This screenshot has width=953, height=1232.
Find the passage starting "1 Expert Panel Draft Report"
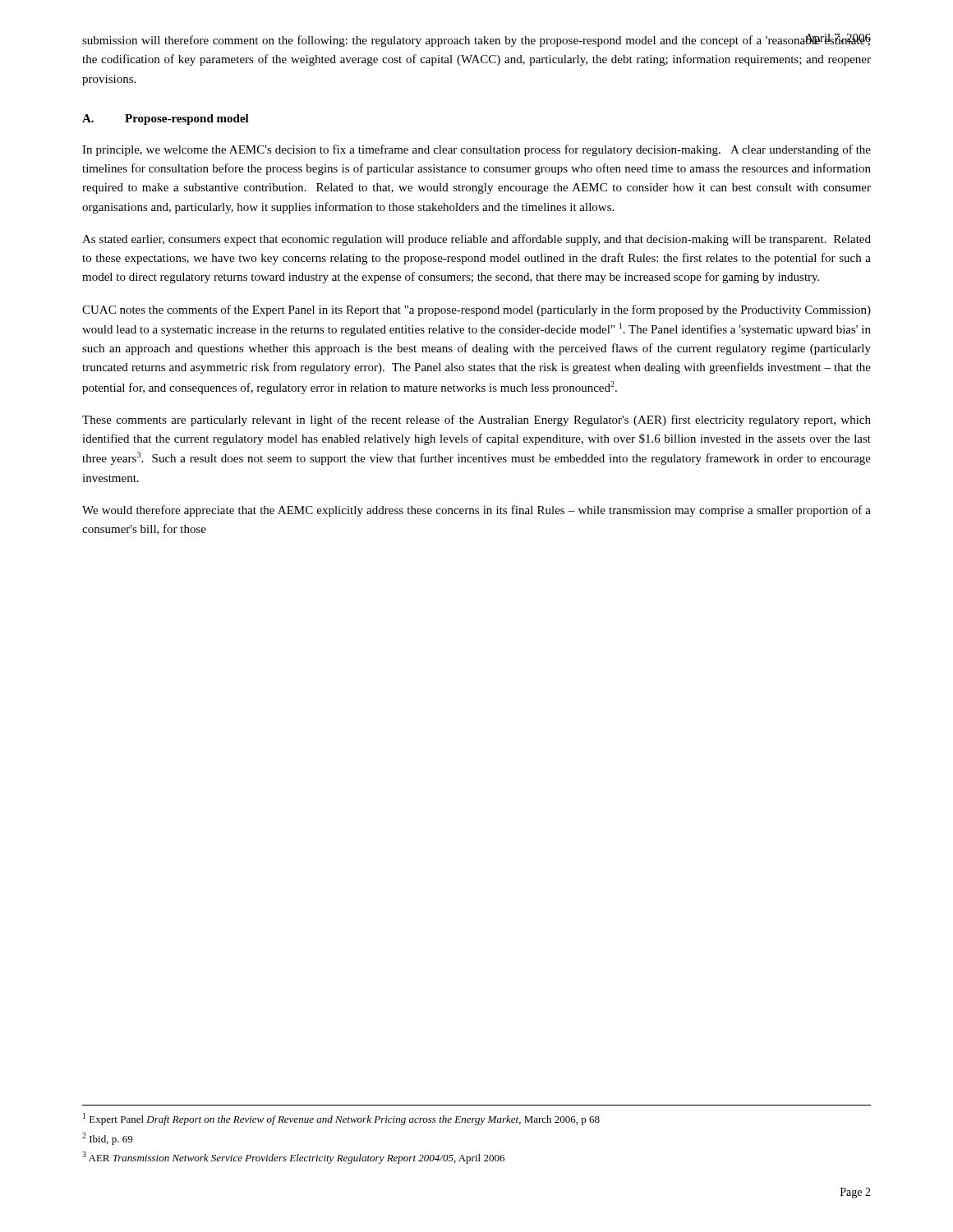341,1119
